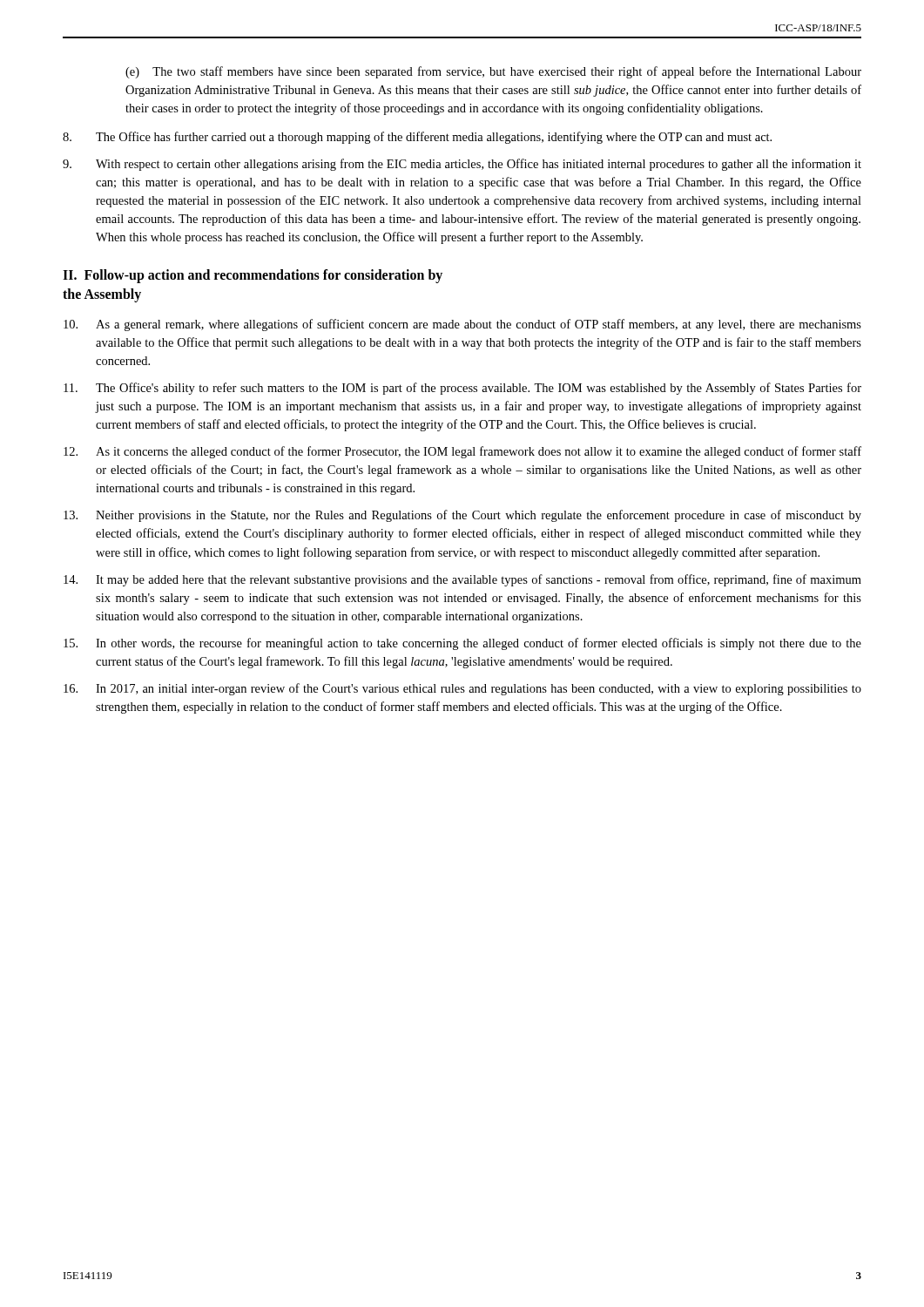Locate the passage starting "With respect to certain other allegations arising"
924x1307 pixels.
462,201
